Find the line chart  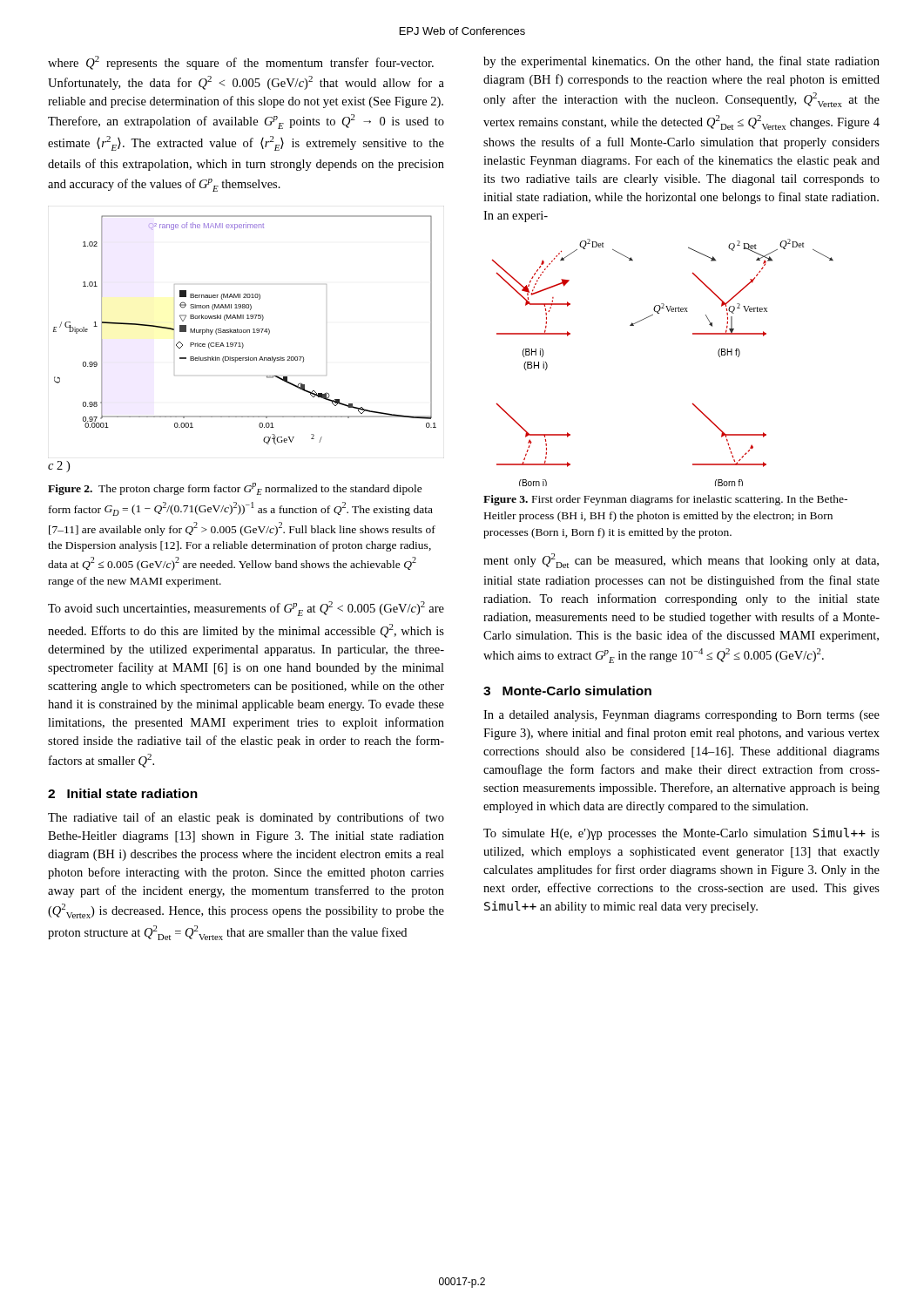[x=246, y=339]
